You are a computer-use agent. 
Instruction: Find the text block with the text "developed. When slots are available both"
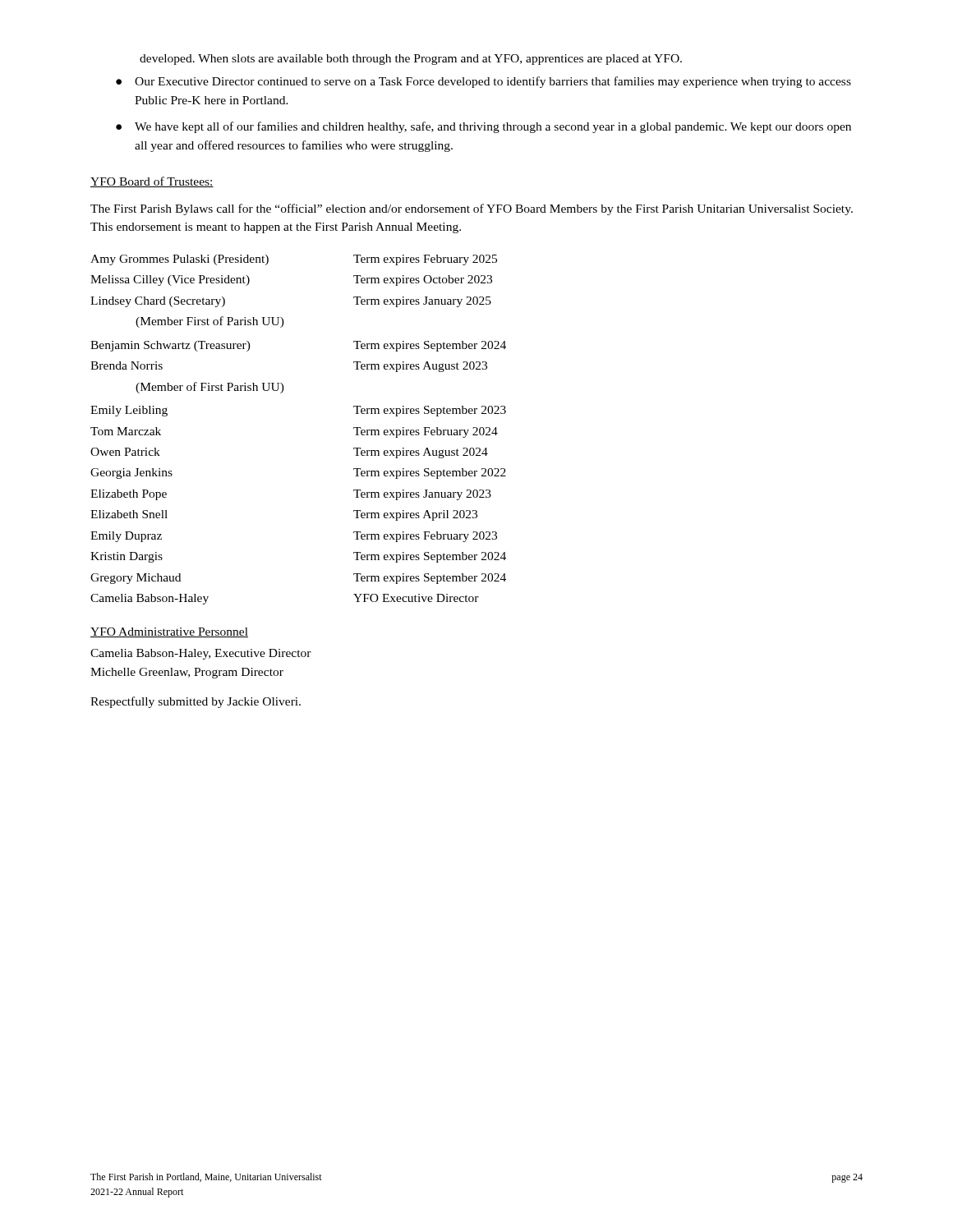pos(411,58)
